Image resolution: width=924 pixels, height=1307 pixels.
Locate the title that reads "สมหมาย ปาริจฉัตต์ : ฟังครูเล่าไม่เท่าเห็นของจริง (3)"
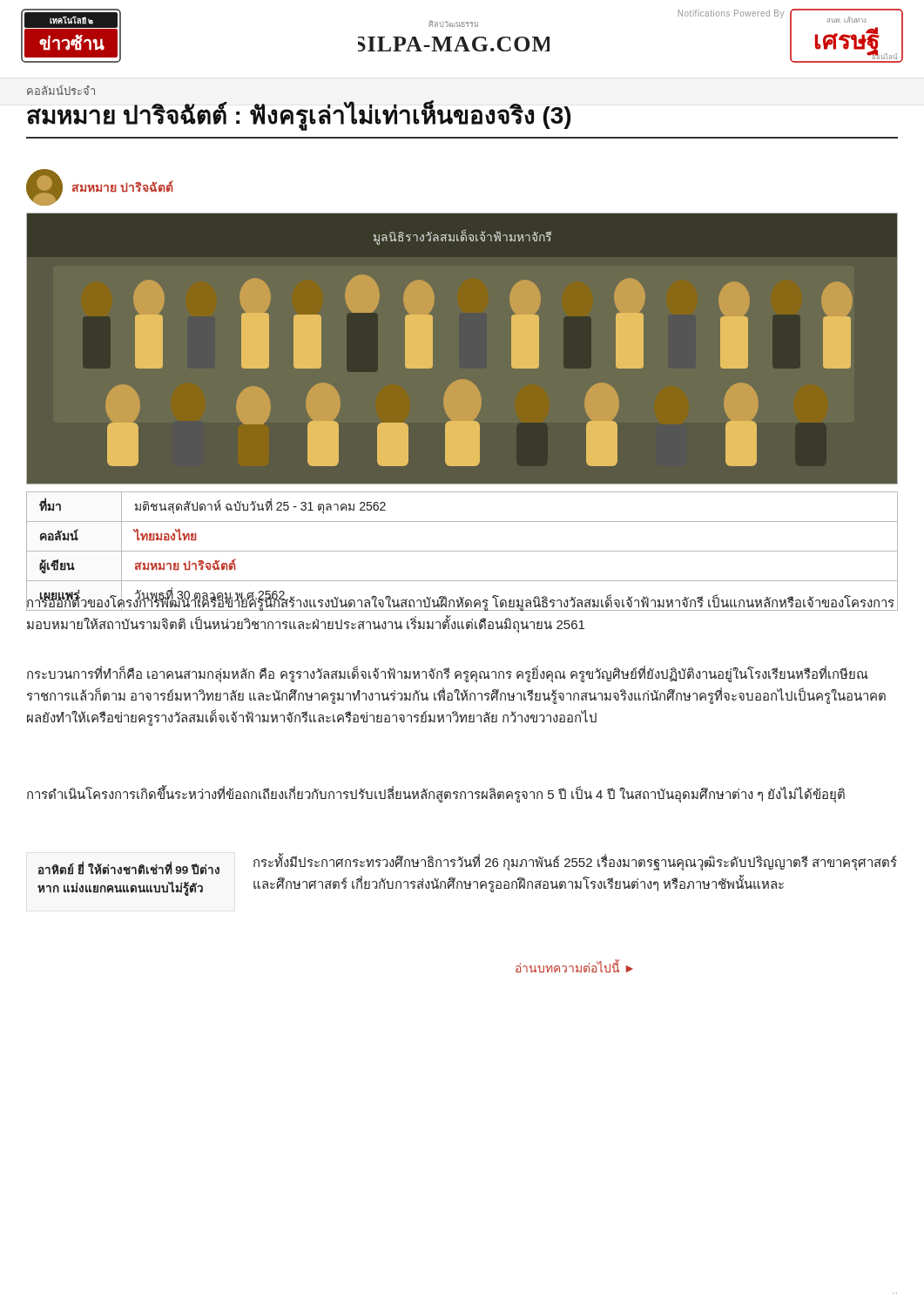click(x=462, y=120)
